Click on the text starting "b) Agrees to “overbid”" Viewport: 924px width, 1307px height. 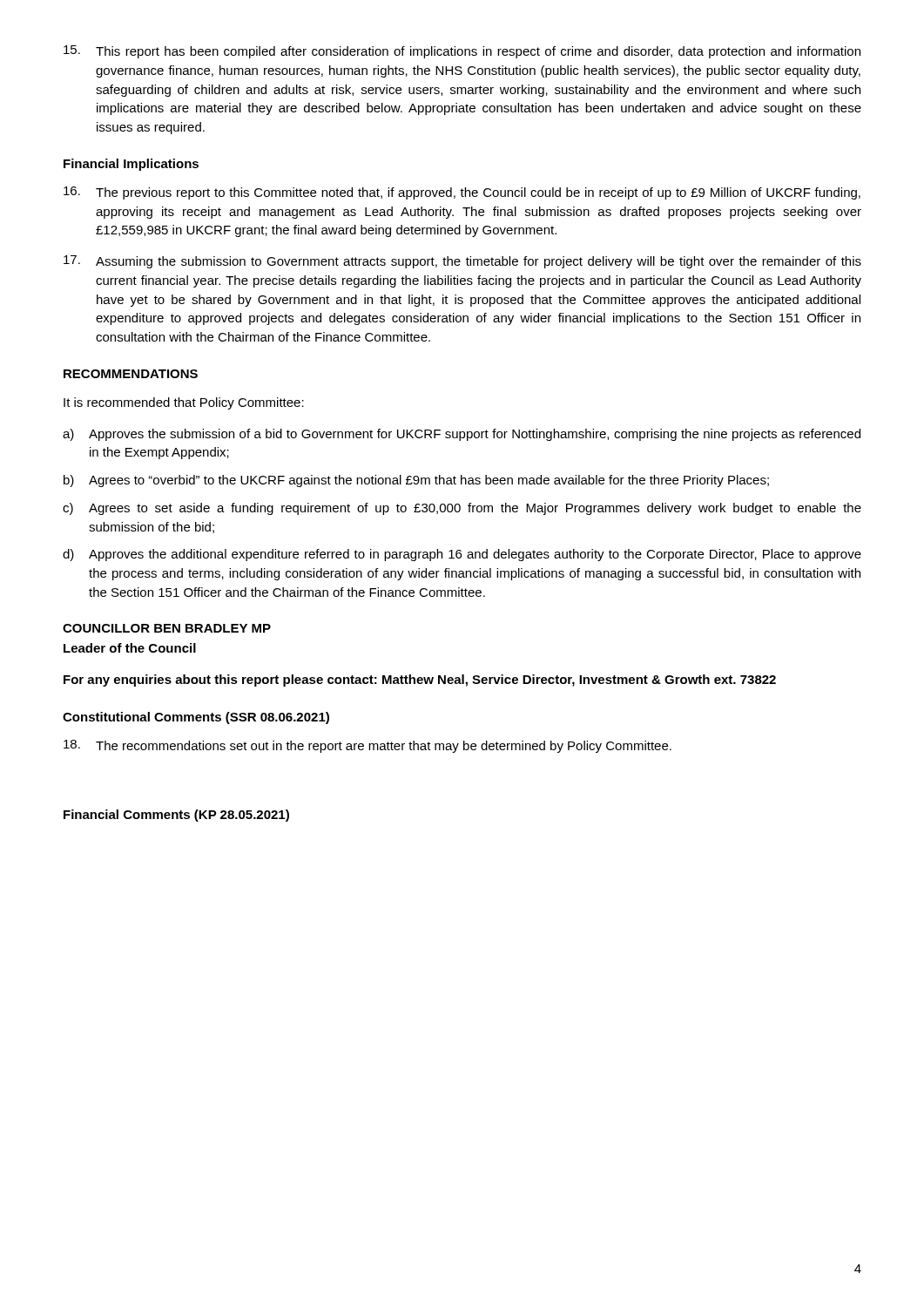(462, 480)
